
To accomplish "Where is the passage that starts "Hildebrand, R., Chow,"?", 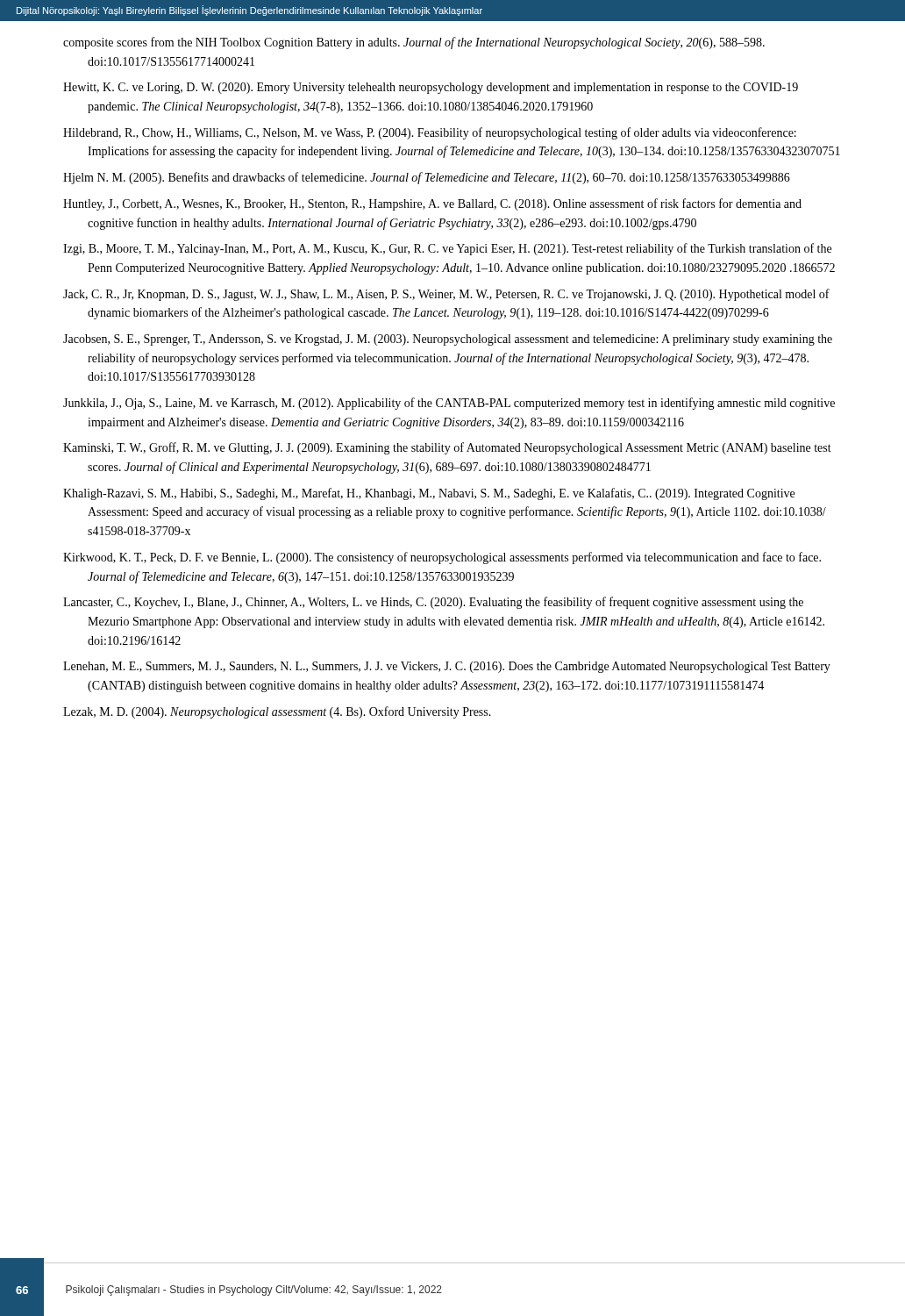I will coord(452,142).
